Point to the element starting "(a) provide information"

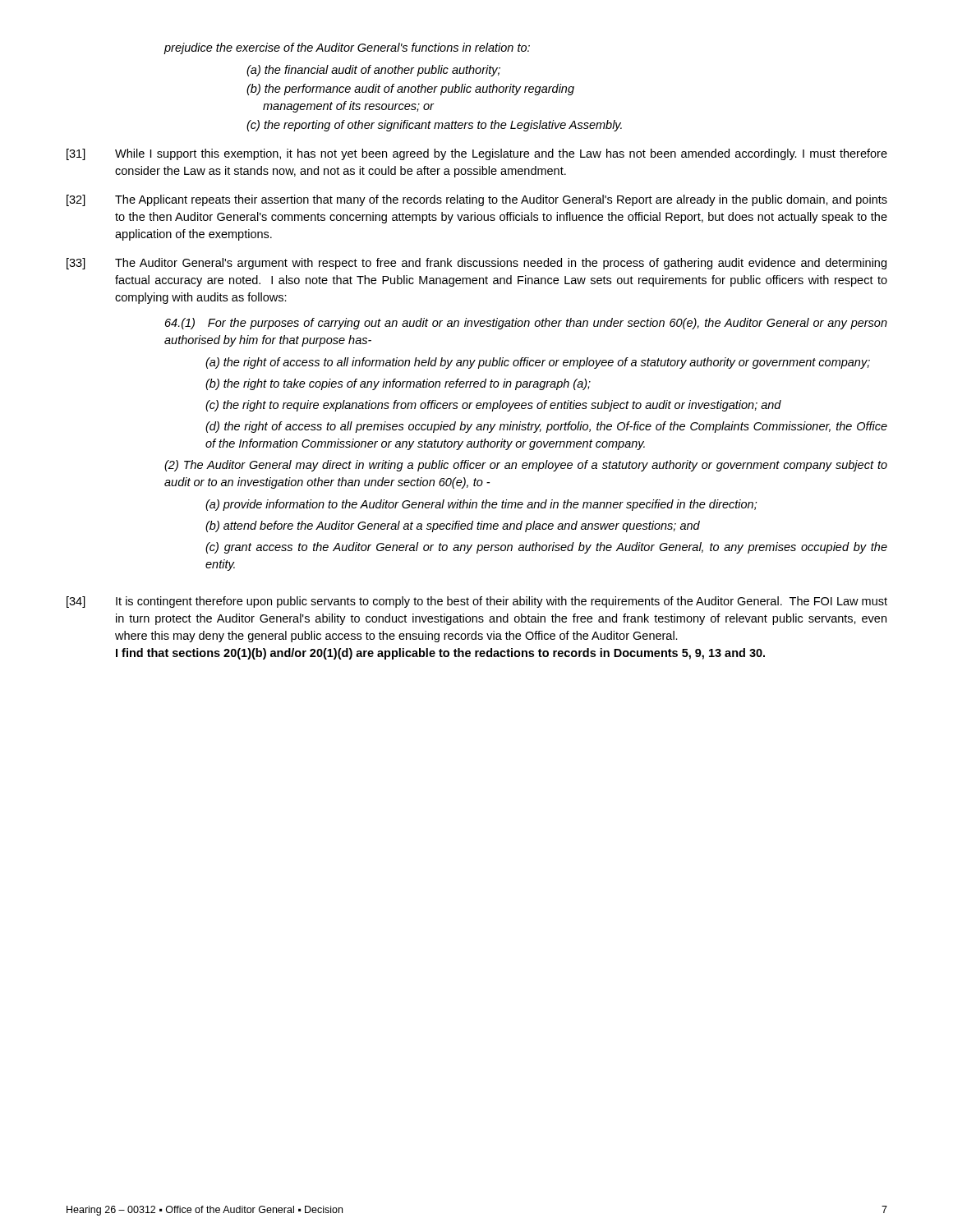coord(546,505)
